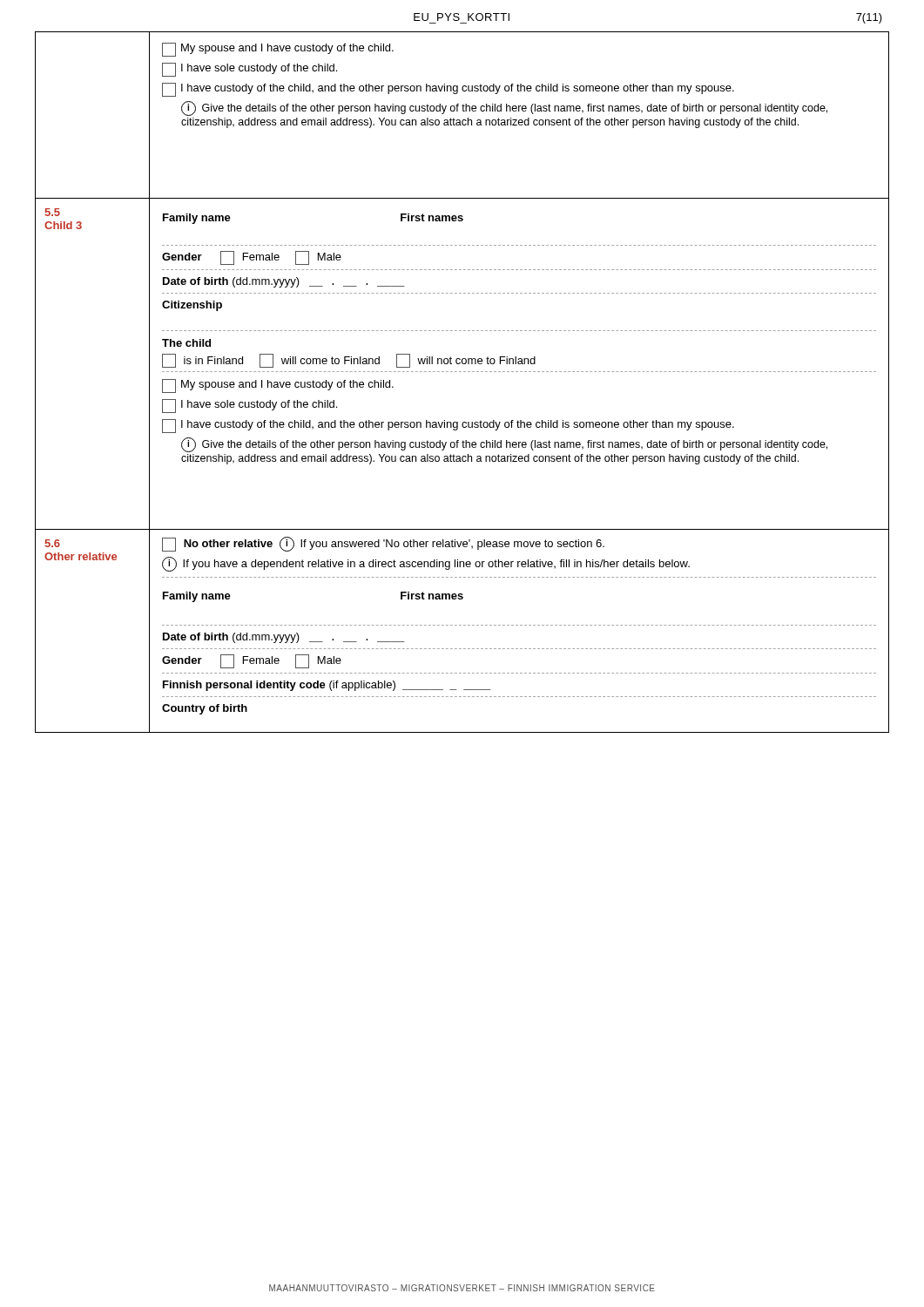This screenshot has height=1307, width=924.
Task: Point to "Country of birth"
Action: point(205,708)
